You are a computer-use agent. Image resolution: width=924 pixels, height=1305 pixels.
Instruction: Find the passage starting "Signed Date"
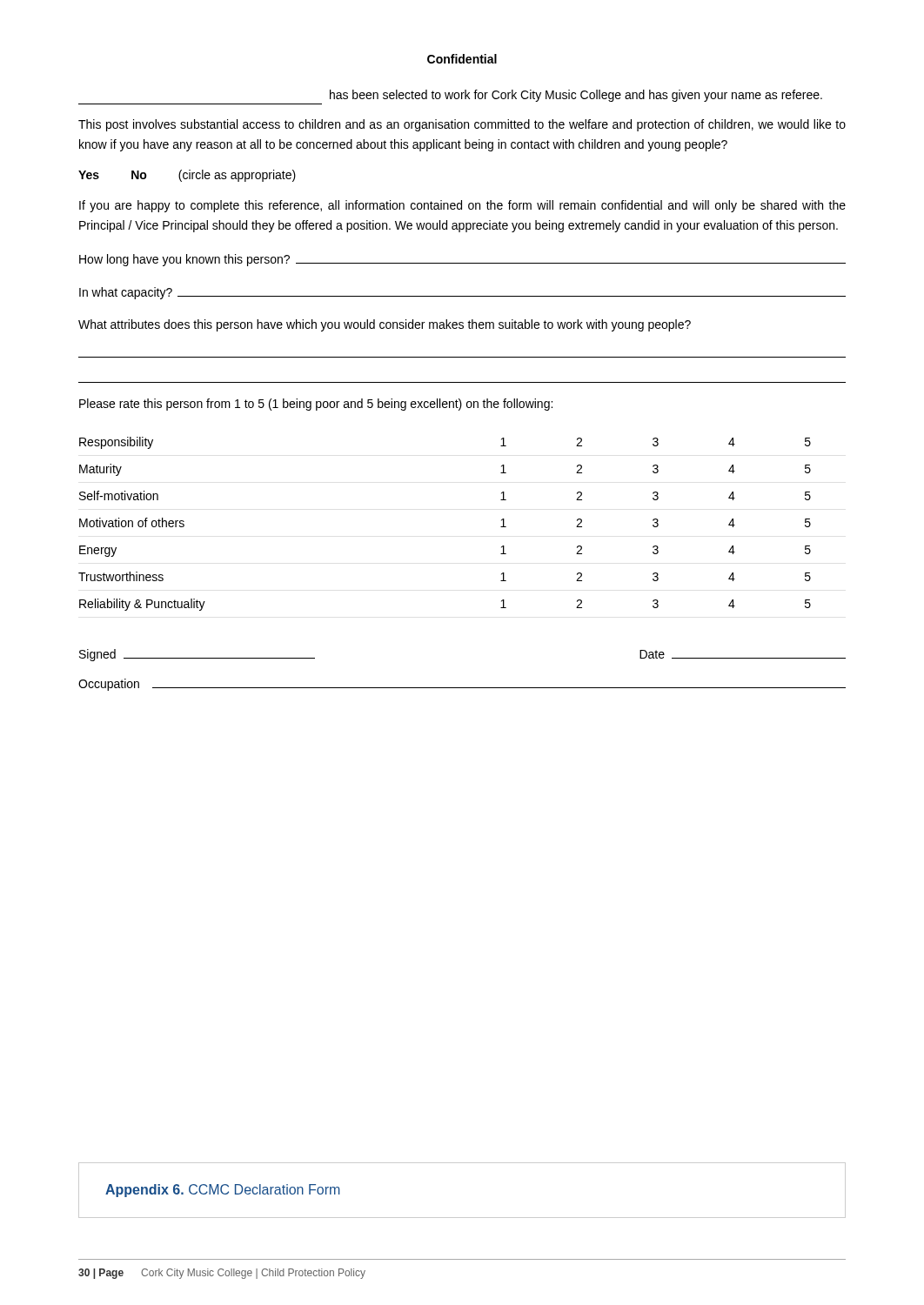(98, 655)
